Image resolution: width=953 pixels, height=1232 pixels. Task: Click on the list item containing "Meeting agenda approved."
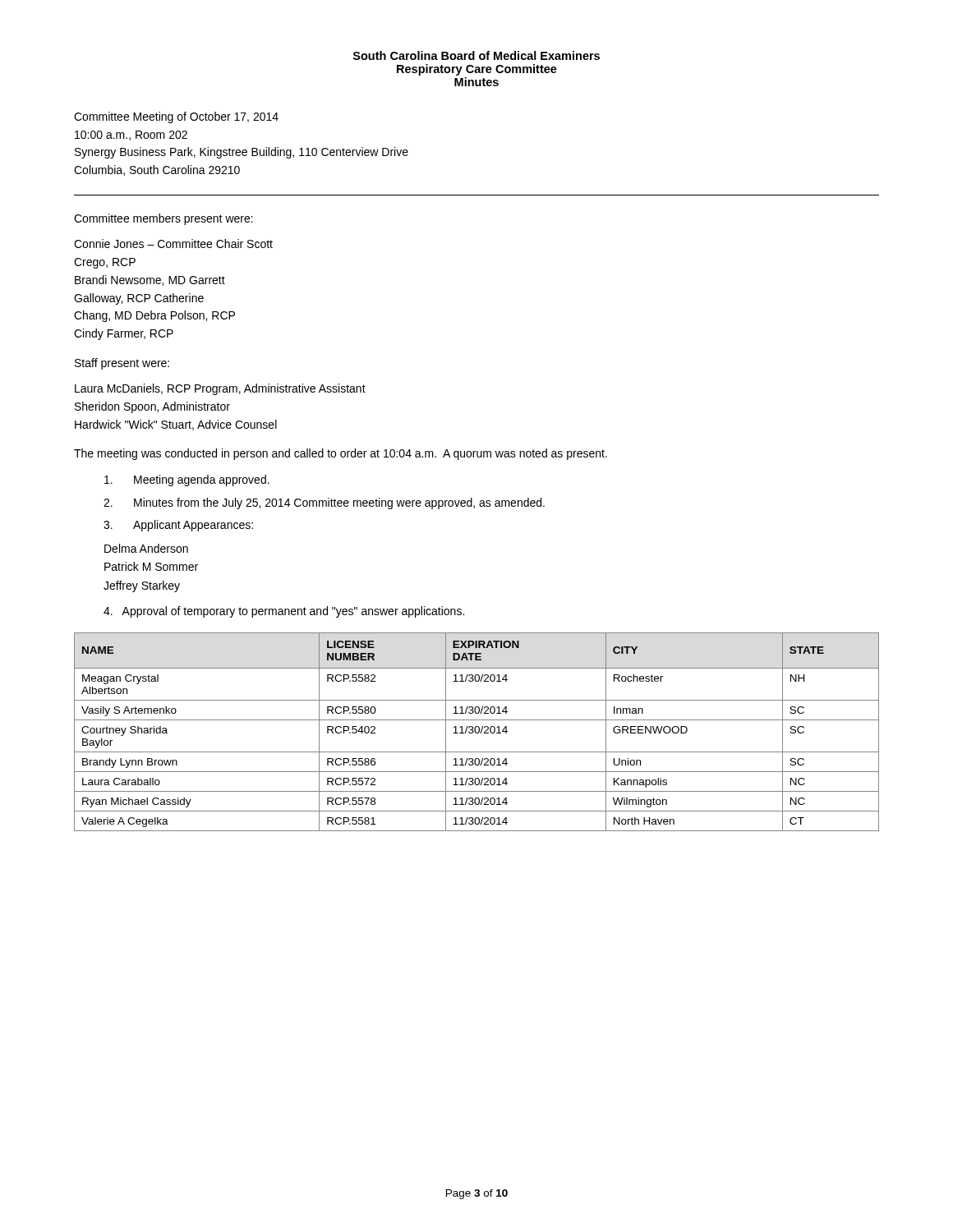172,480
